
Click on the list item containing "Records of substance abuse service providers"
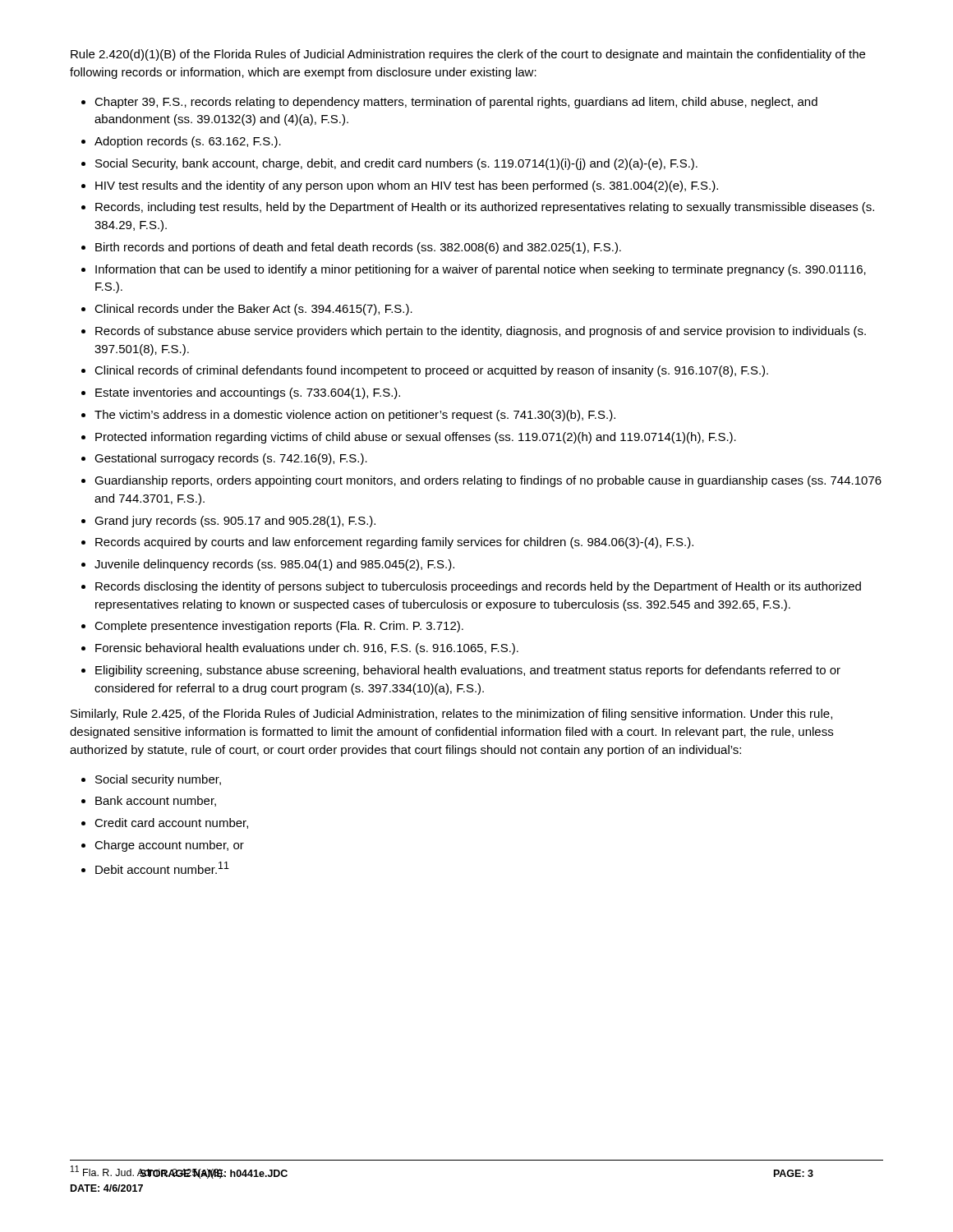tap(481, 339)
